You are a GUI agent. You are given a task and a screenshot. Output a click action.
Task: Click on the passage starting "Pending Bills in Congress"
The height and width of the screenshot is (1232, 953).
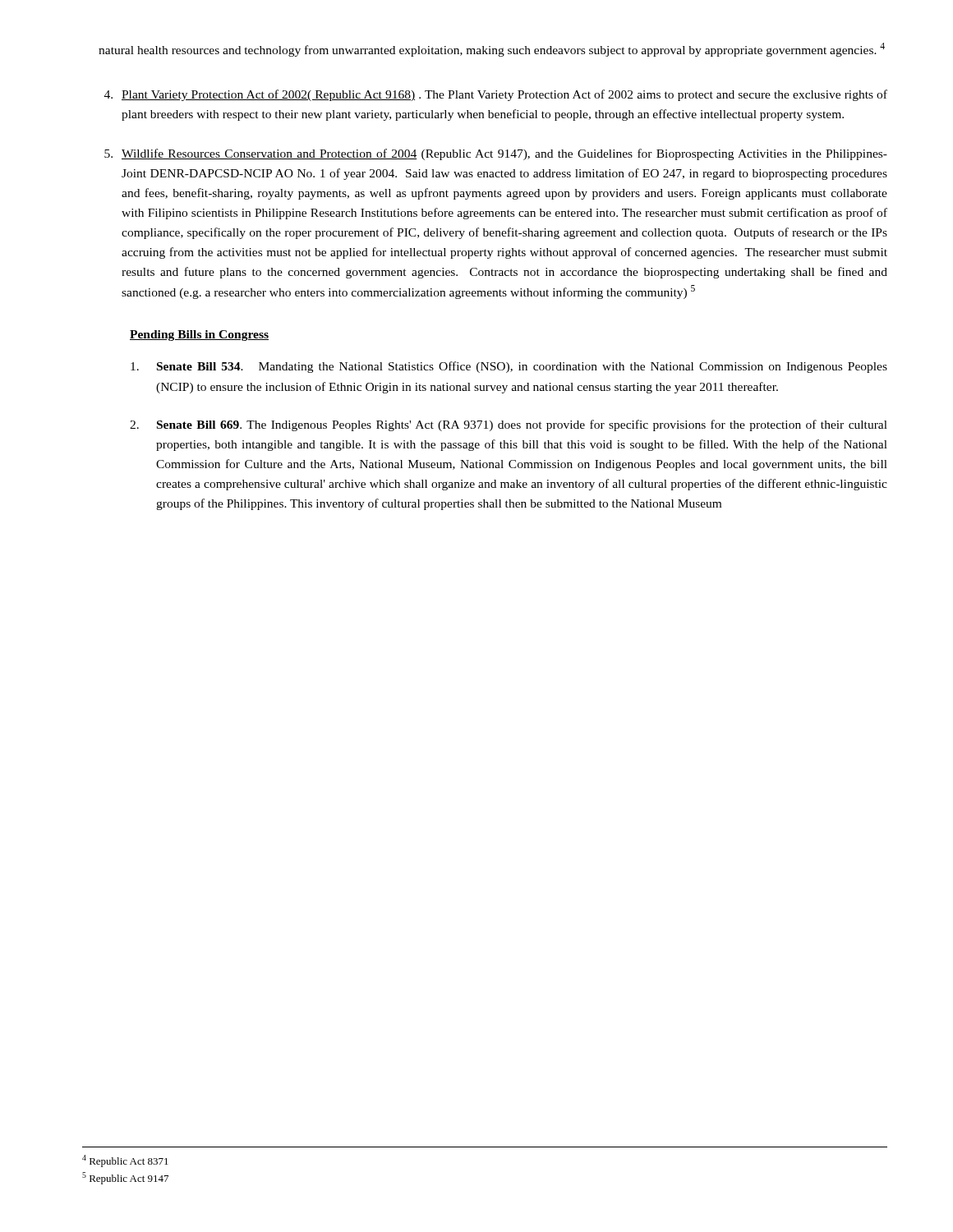pyautogui.click(x=199, y=334)
